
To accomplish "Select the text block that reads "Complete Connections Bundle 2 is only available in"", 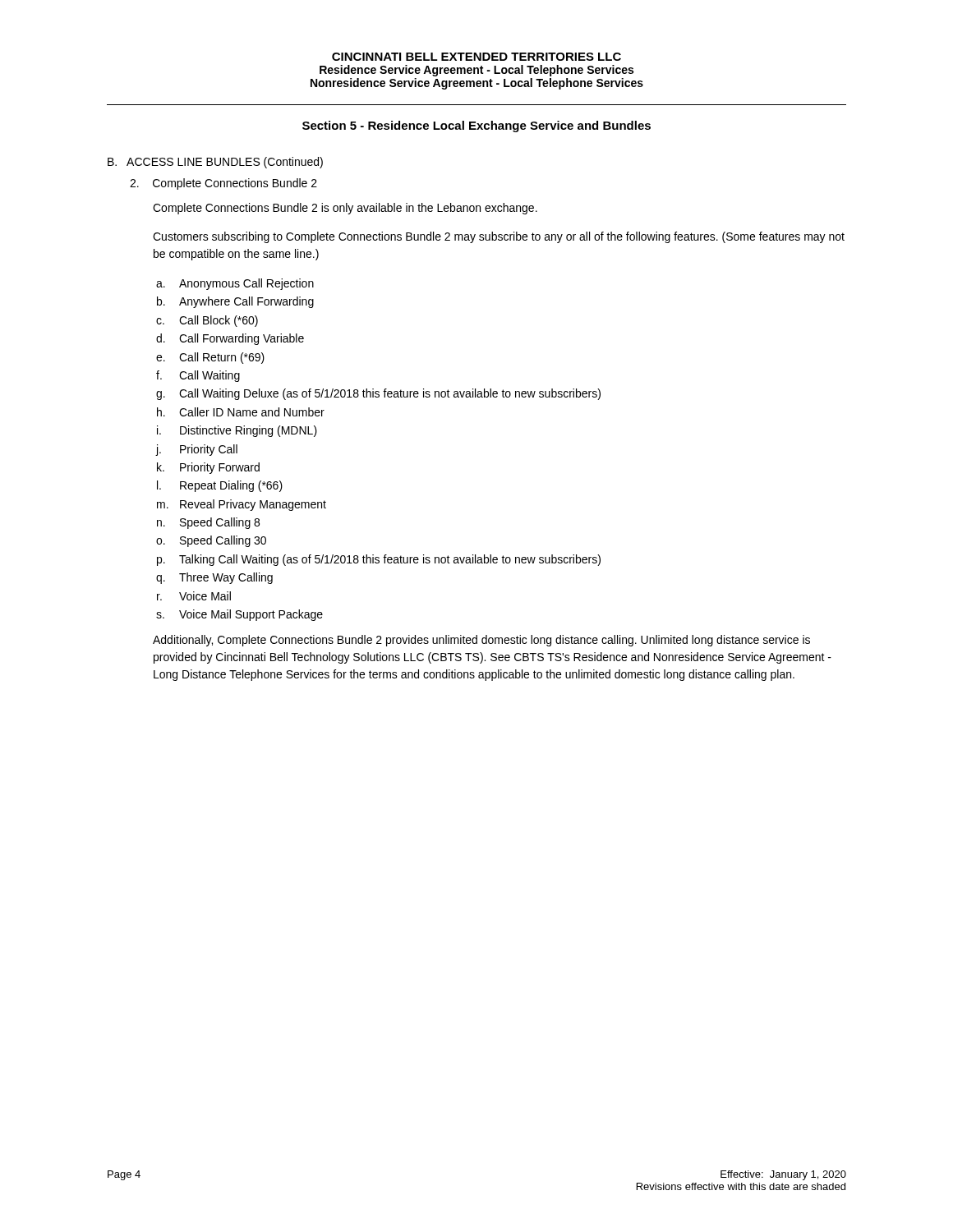I will pyautogui.click(x=345, y=208).
